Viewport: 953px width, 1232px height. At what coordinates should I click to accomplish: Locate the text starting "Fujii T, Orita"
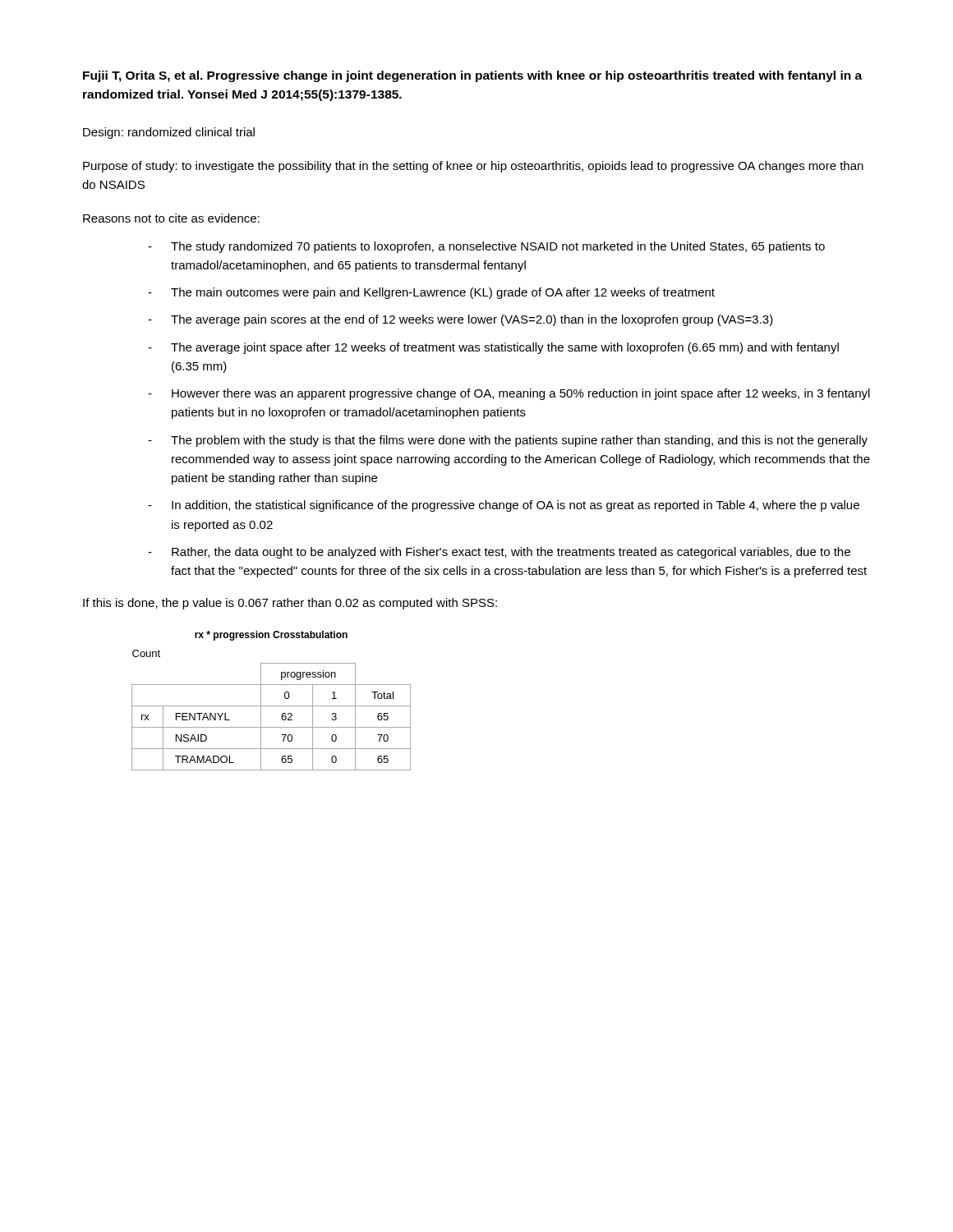(x=472, y=85)
